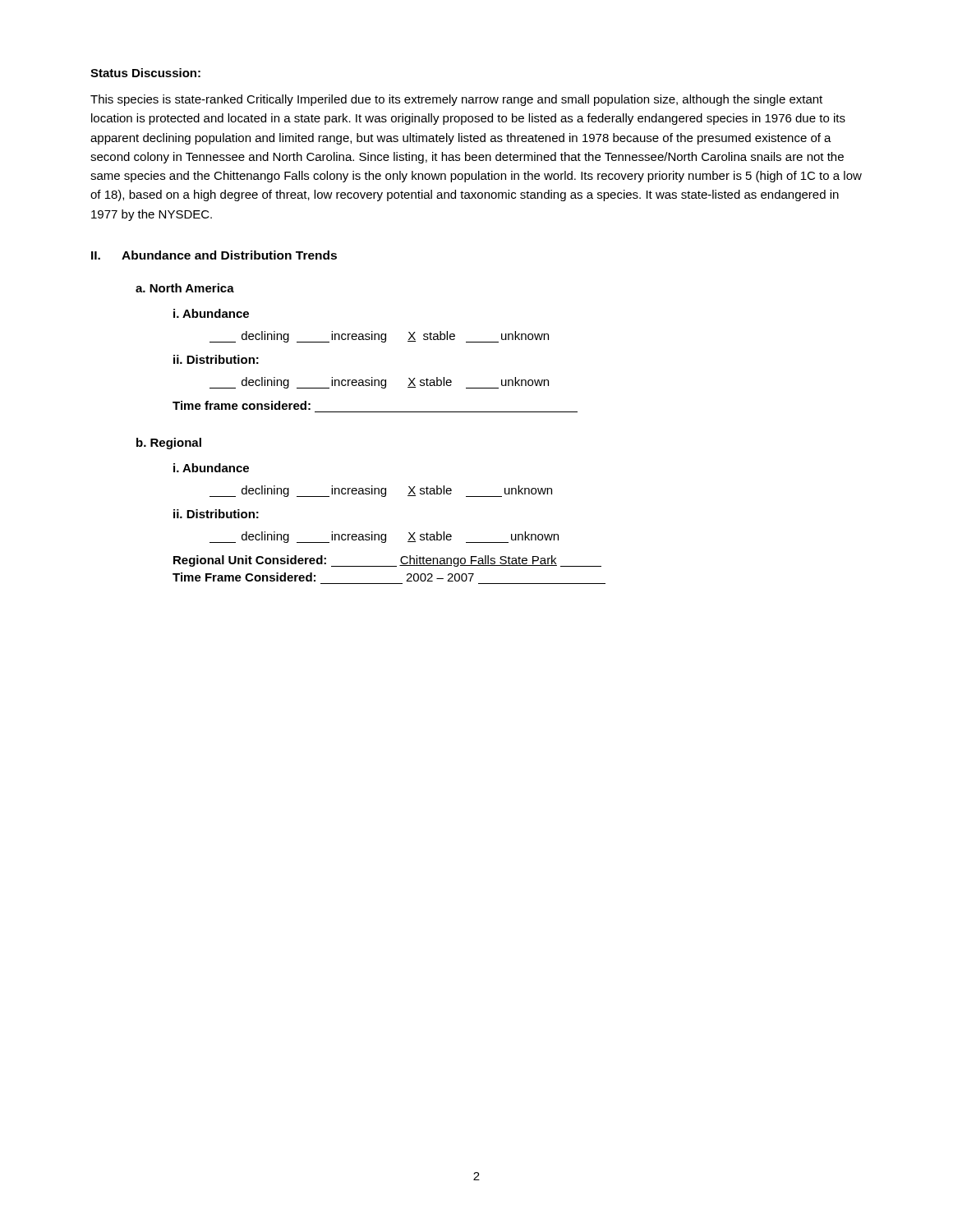Image resolution: width=953 pixels, height=1232 pixels.
Task: Point to the block beginning "Time Frame Considered: 2002 –"
Action: 389,577
